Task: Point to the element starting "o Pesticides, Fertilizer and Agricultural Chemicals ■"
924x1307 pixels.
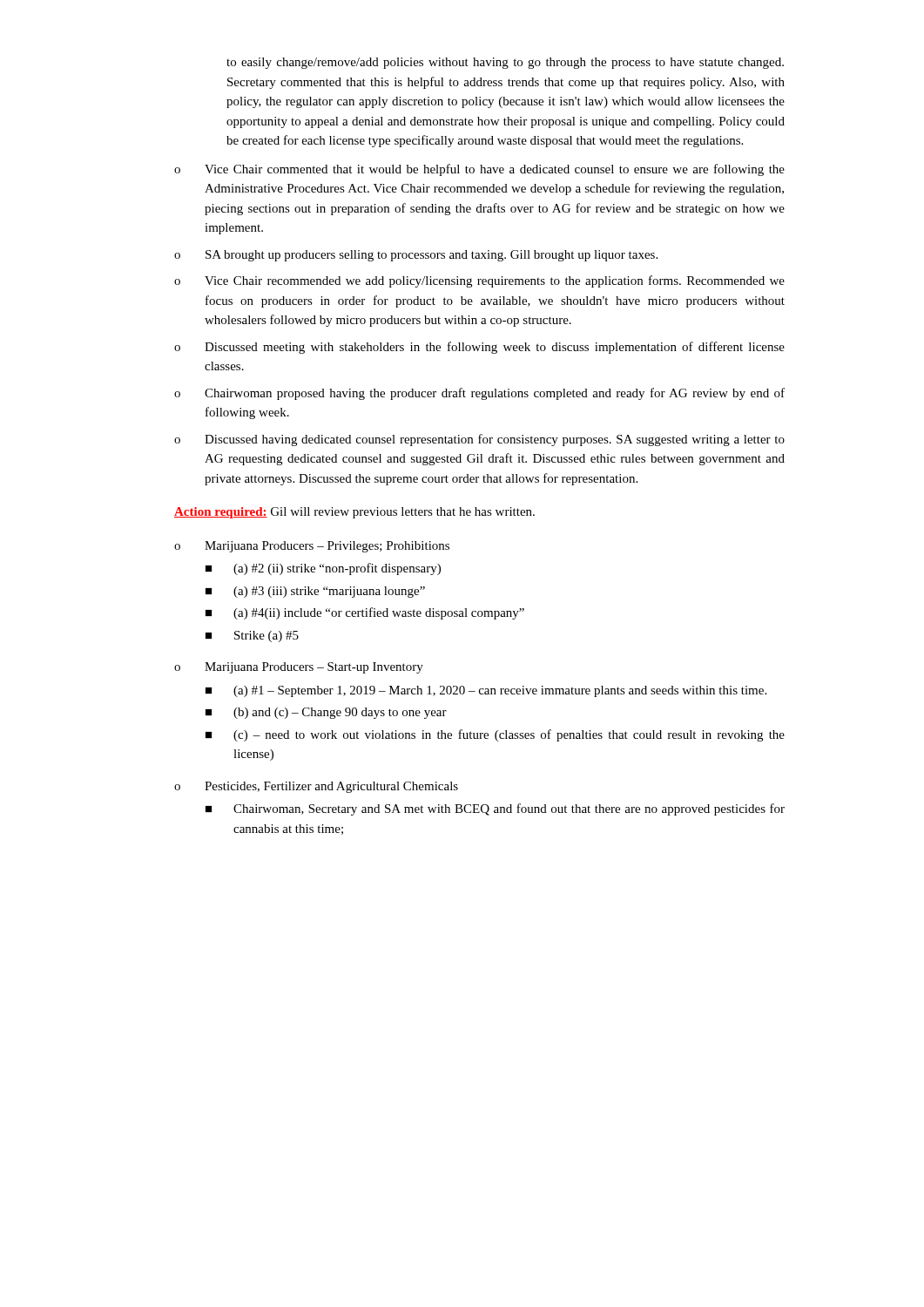Action: coord(479,809)
